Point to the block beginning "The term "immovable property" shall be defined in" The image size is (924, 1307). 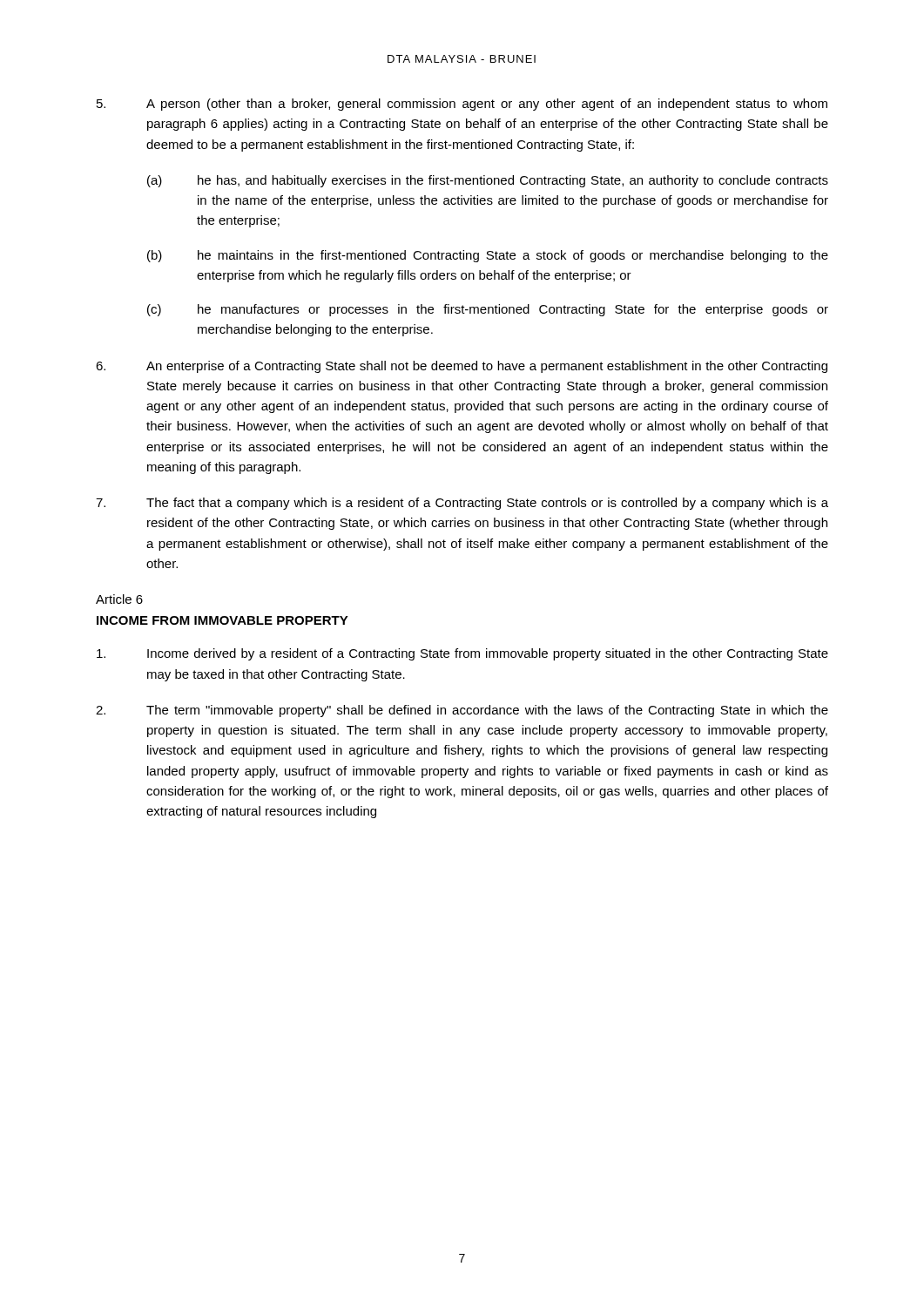(462, 760)
